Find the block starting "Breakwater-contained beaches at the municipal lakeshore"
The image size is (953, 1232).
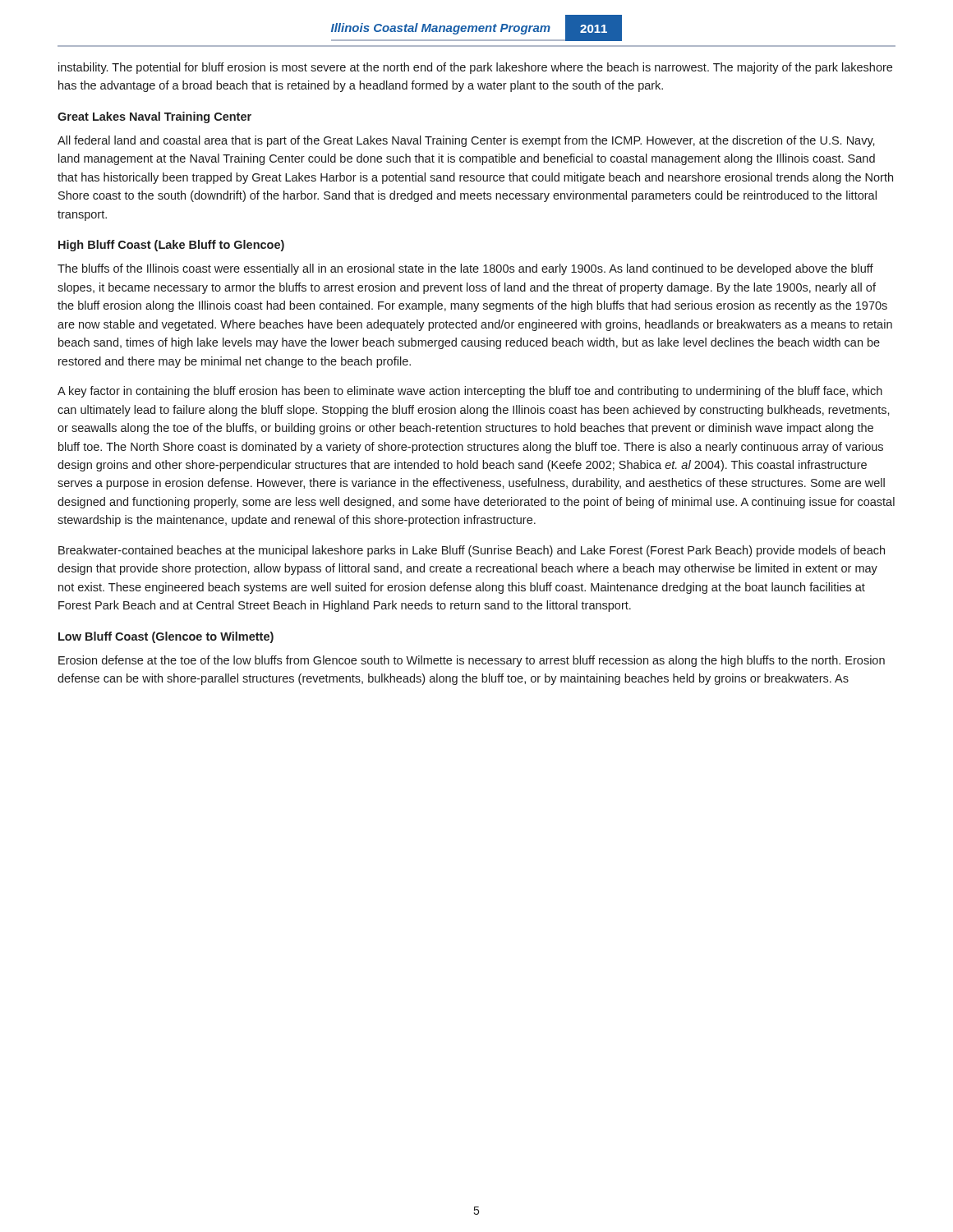coord(476,578)
